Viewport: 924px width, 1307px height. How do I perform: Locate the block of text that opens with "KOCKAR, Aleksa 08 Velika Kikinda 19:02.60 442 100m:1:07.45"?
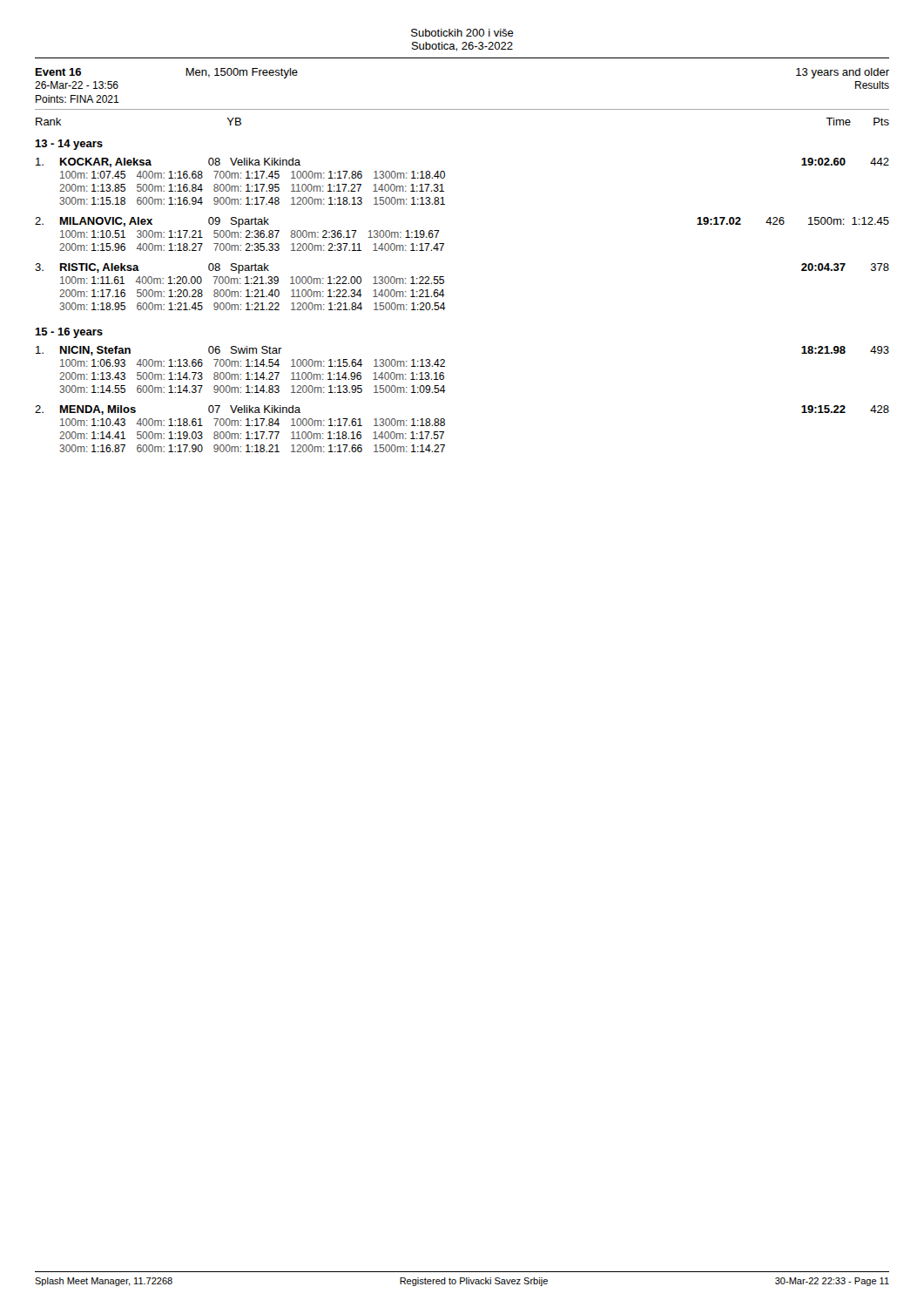tap(98, 163)
